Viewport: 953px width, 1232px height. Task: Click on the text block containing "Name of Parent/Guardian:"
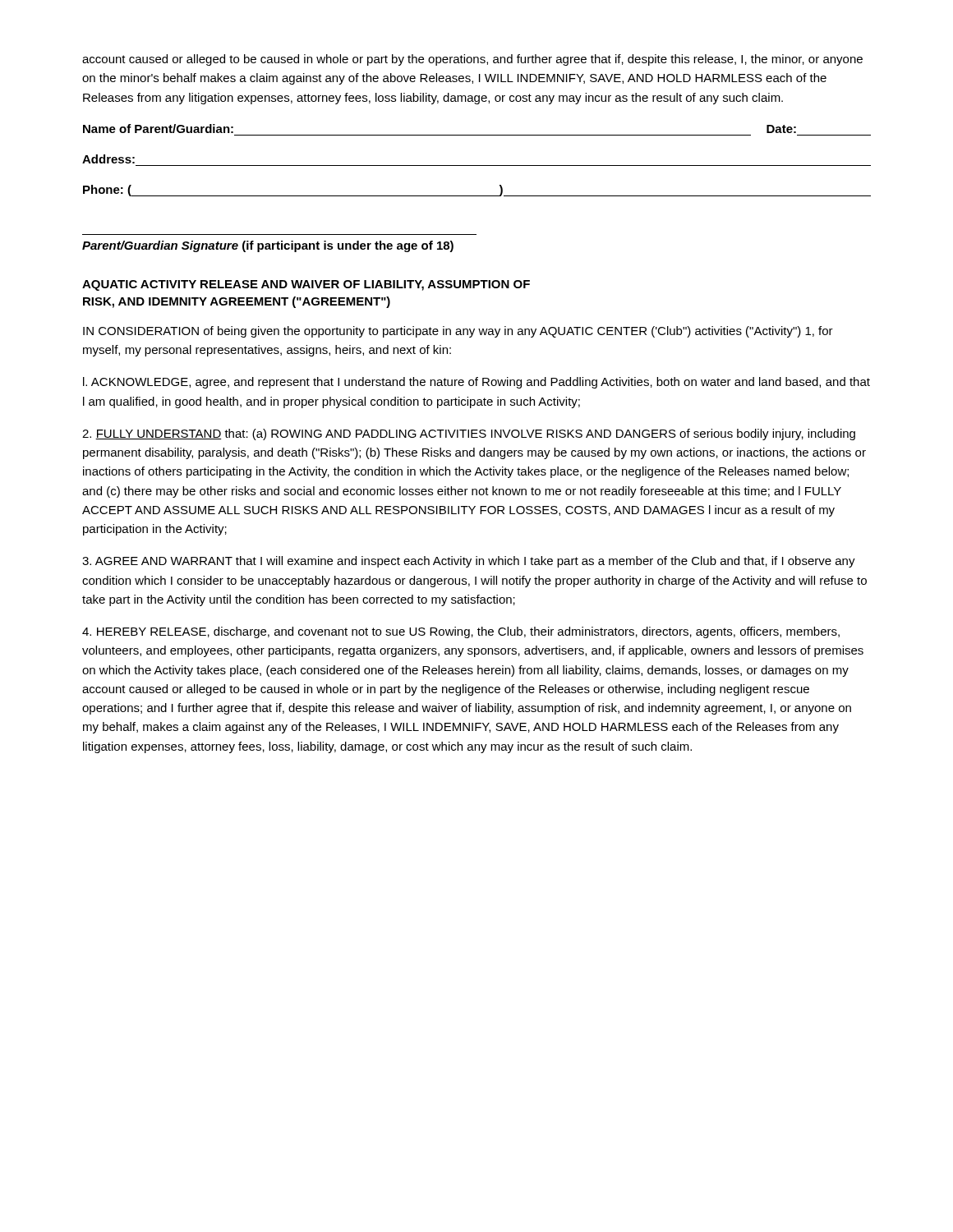476,128
